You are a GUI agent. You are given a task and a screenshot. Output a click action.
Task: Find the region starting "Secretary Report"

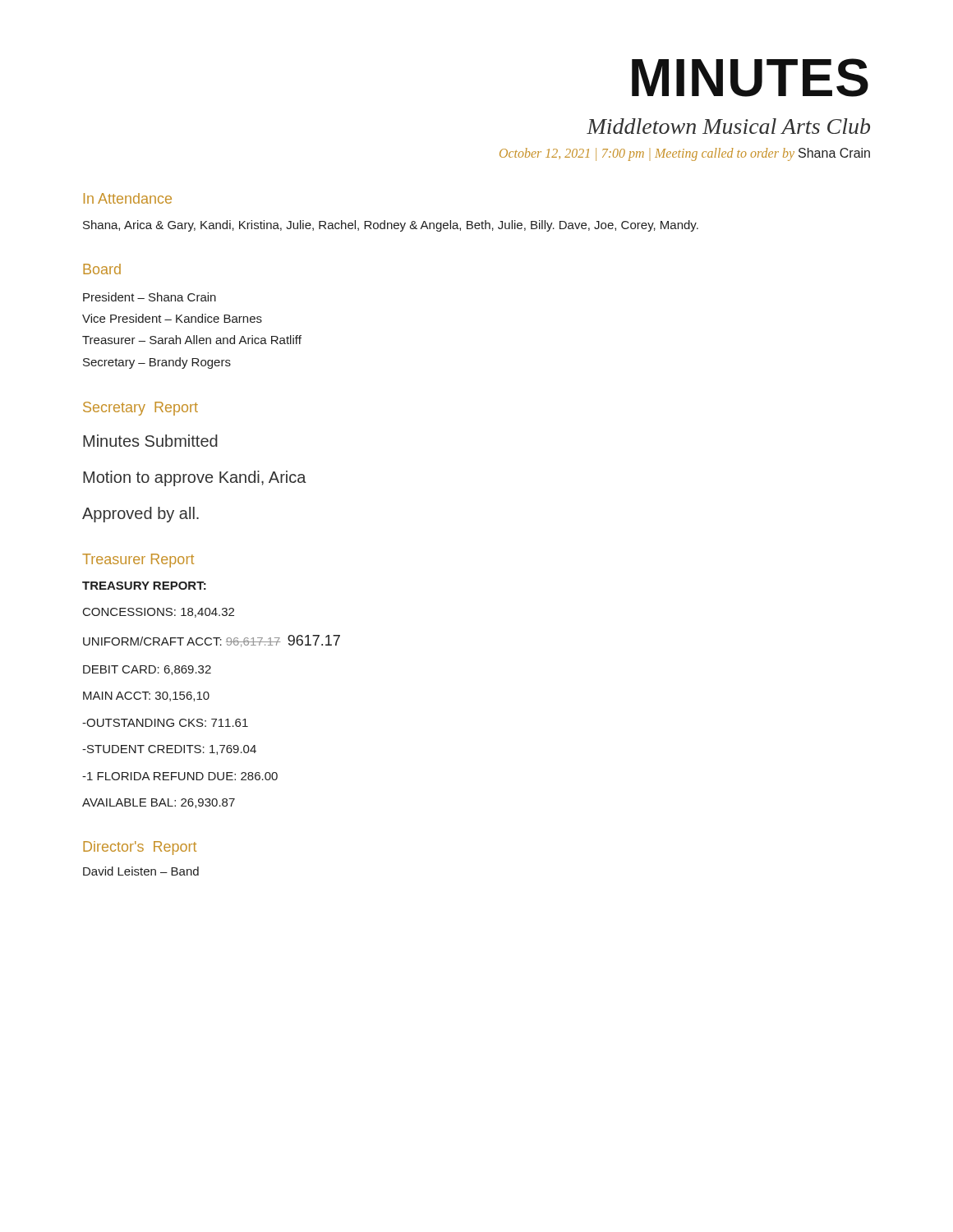click(140, 407)
